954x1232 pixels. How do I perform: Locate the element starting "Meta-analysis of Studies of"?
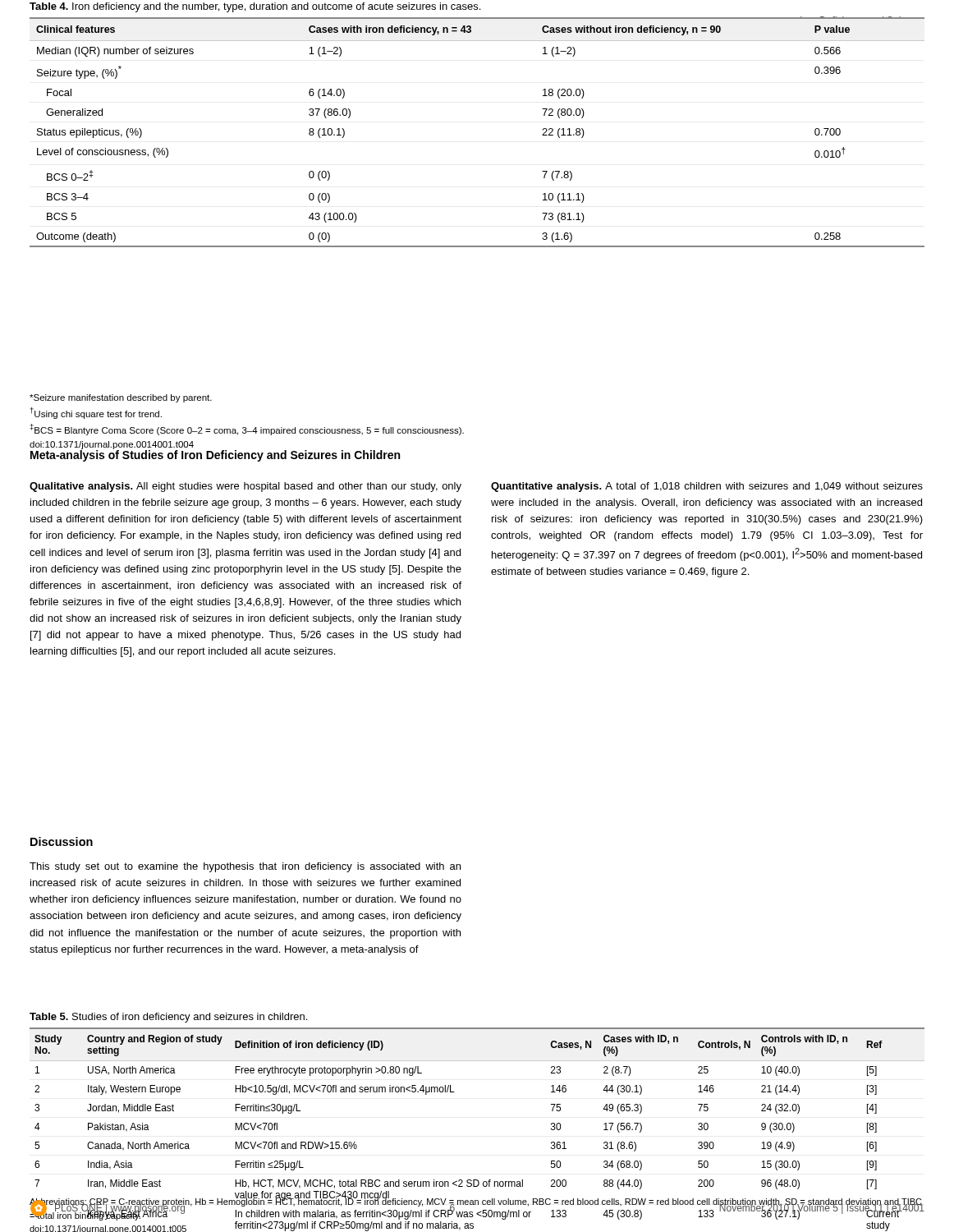coord(215,455)
